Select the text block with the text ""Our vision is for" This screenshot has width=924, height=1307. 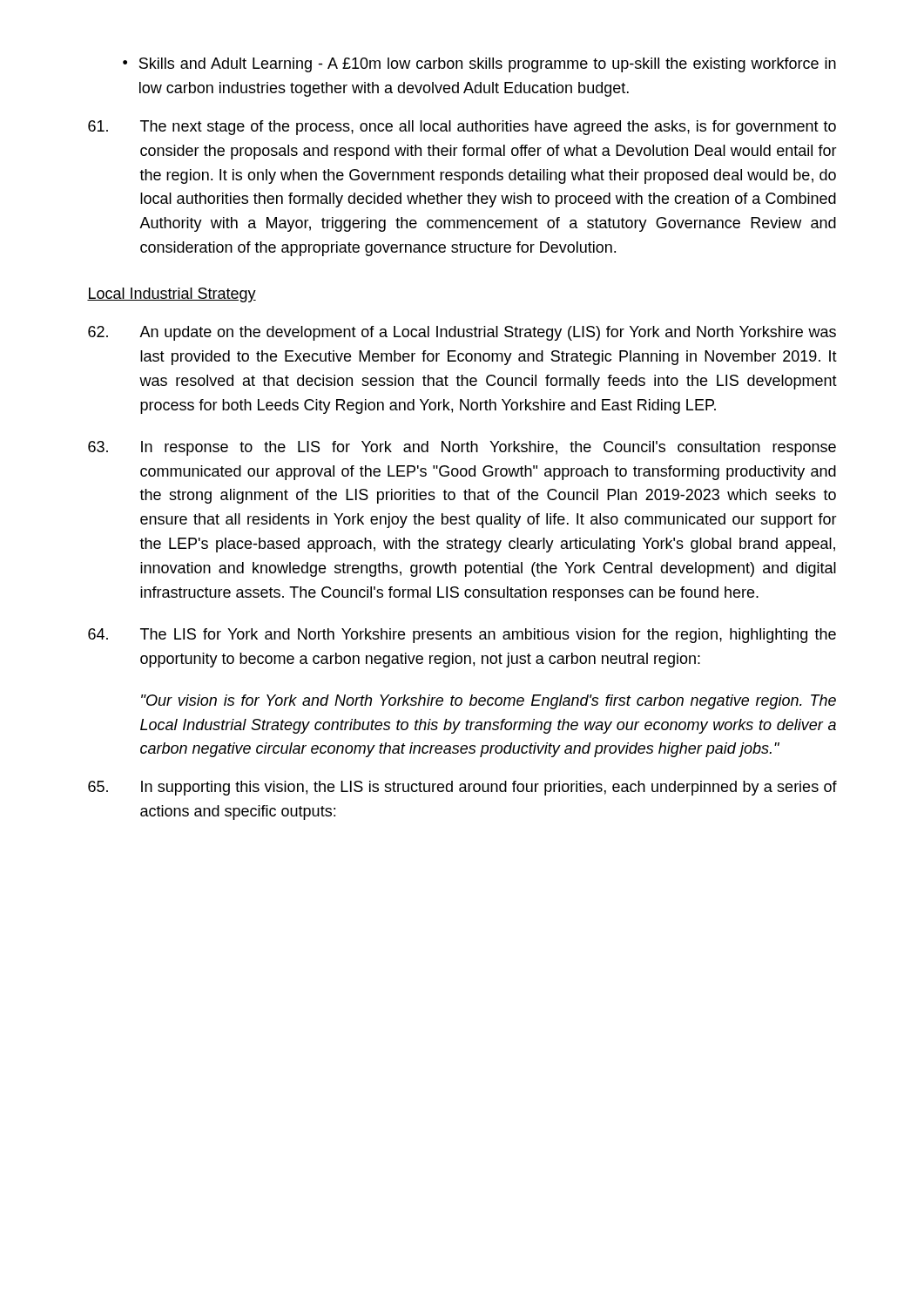[488, 725]
